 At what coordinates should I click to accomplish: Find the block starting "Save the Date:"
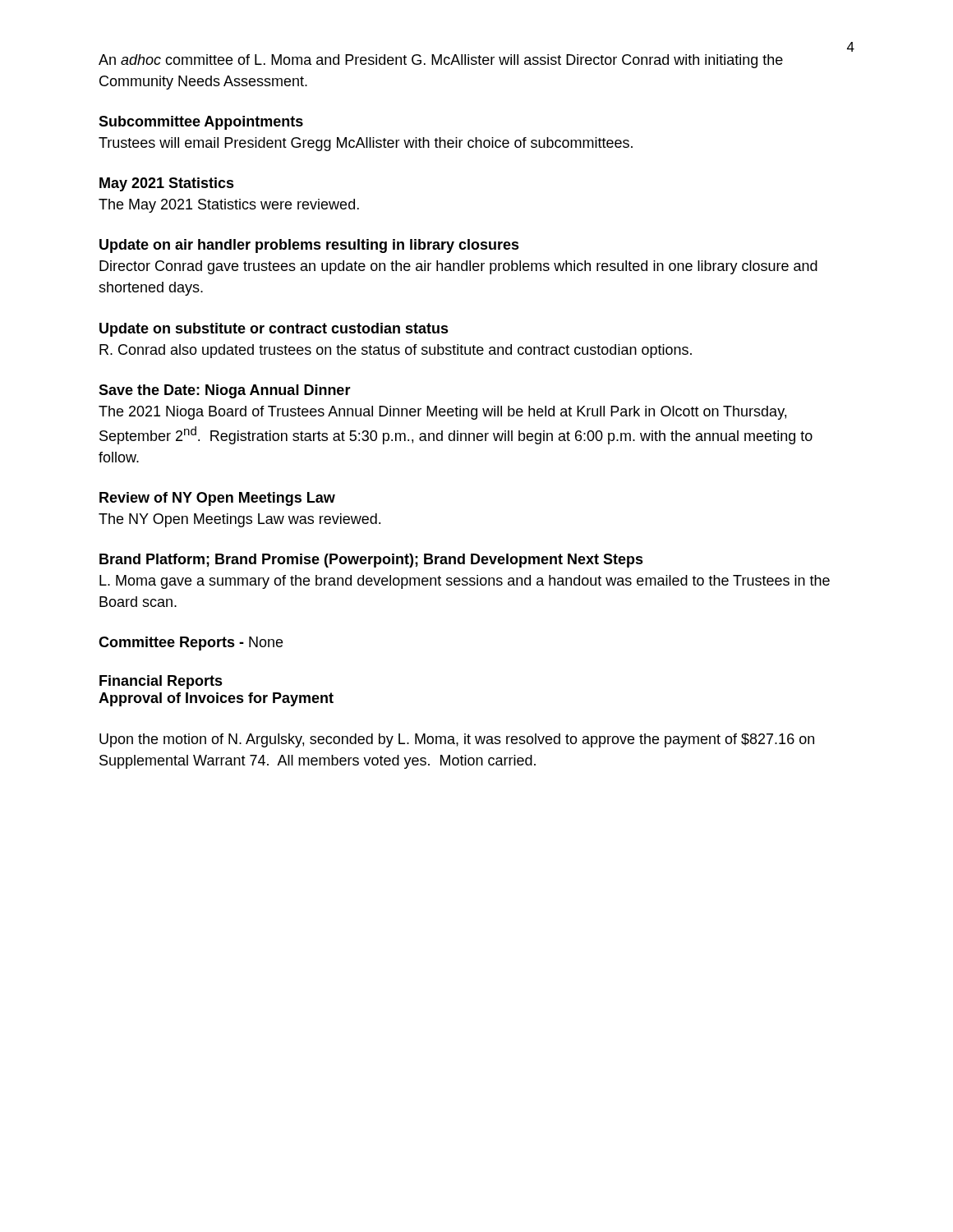click(x=224, y=390)
